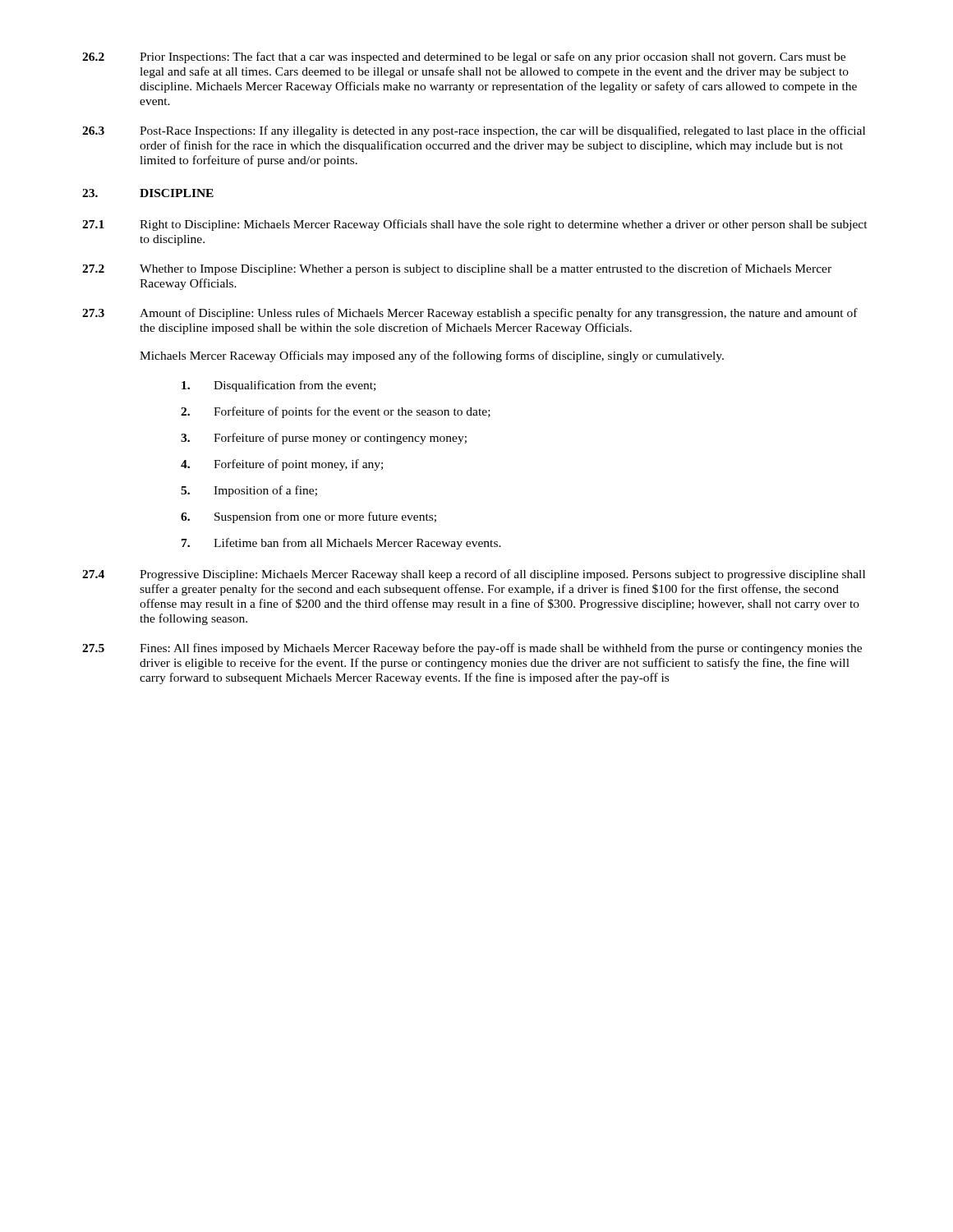Locate the passage starting "27.5 Fines: All"
The width and height of the screenshot is (953, 1232).
tap(476, 663)
